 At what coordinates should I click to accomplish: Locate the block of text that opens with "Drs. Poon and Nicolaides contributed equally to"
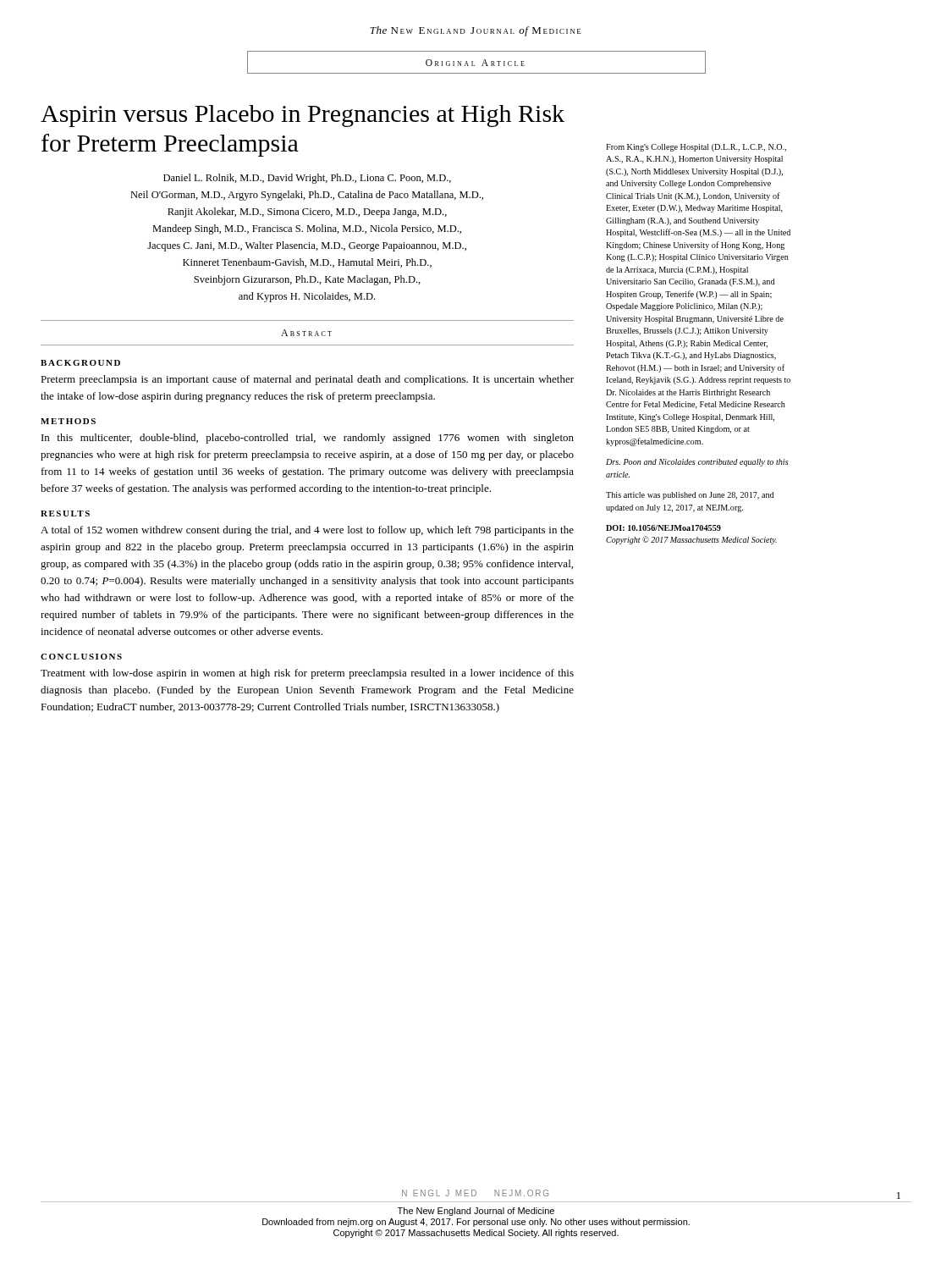[697, 468]
